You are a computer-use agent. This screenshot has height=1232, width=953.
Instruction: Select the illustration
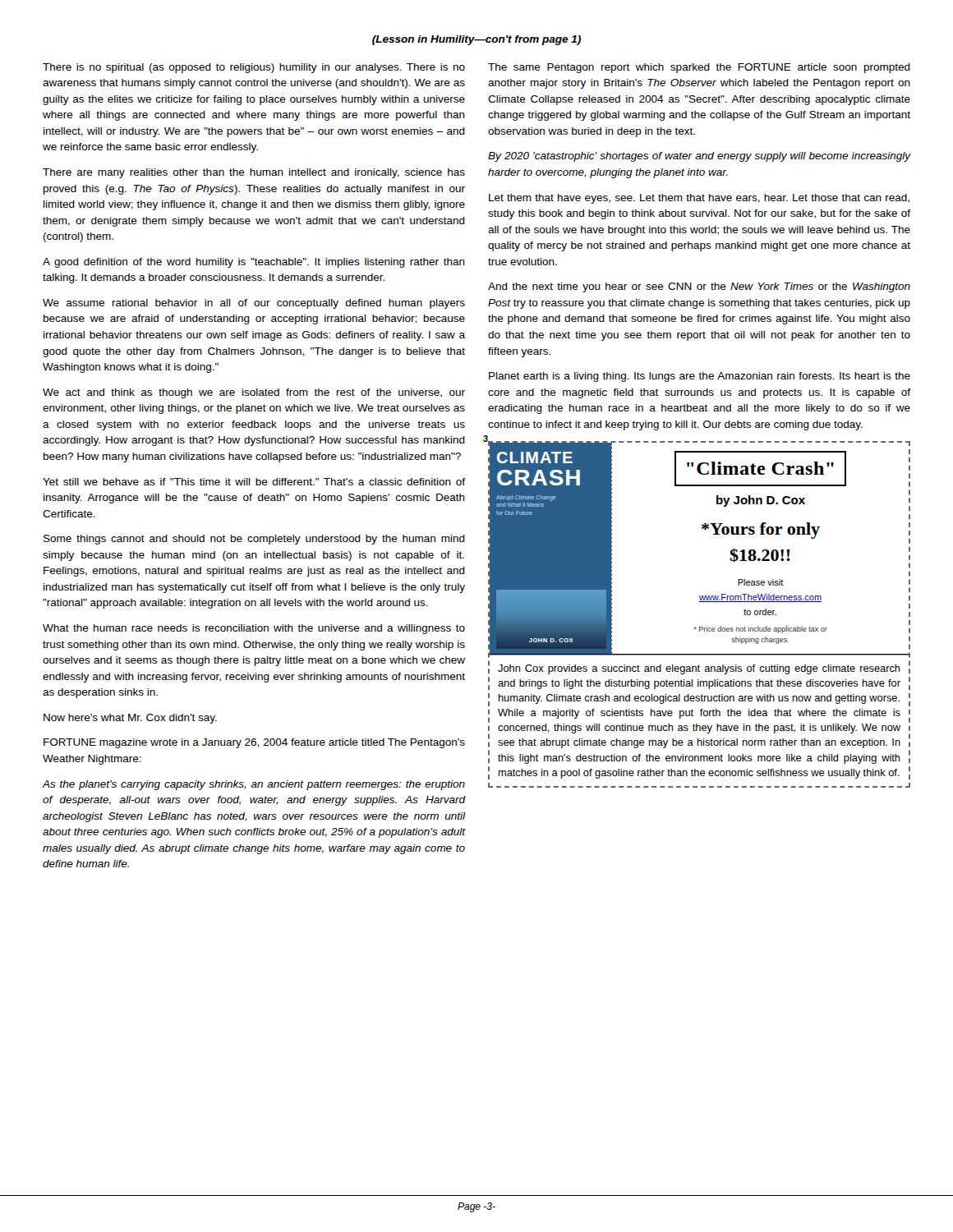click(x=699, y=614)
